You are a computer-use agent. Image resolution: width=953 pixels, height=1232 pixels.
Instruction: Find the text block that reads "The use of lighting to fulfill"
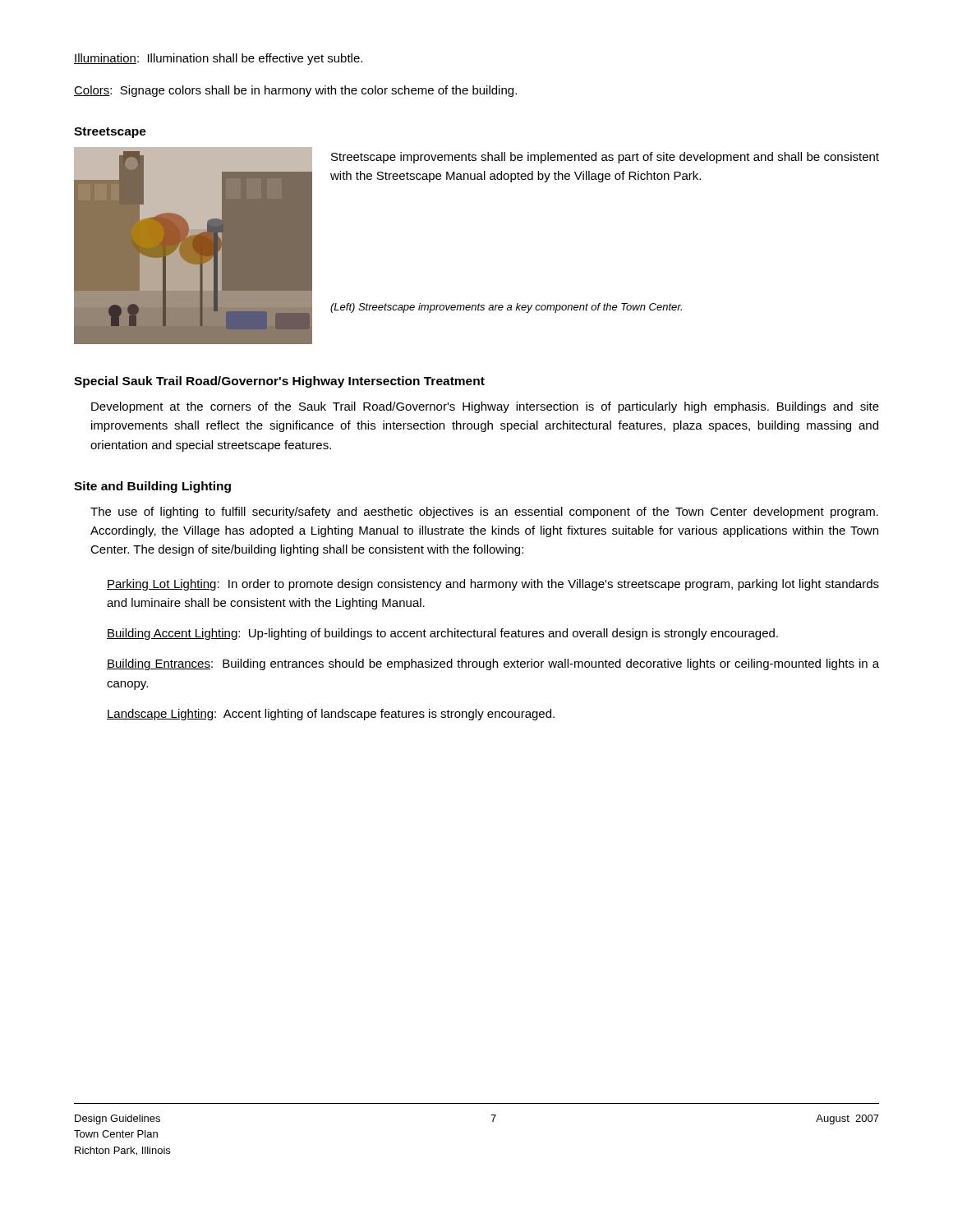485,530
